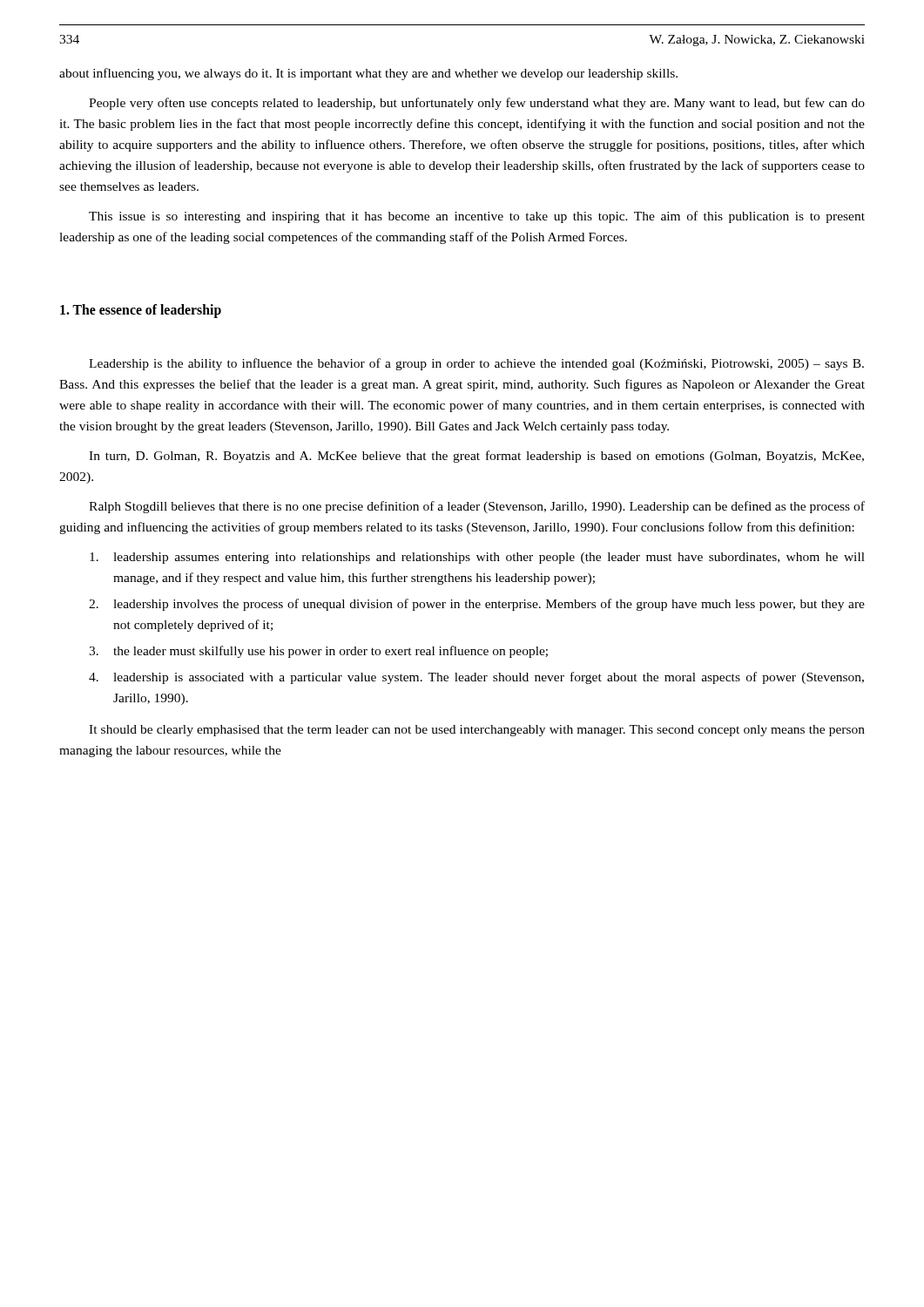Point to the section header beginning "1. The essence"
Screen dimensions: 1307x924
point(140,310)
